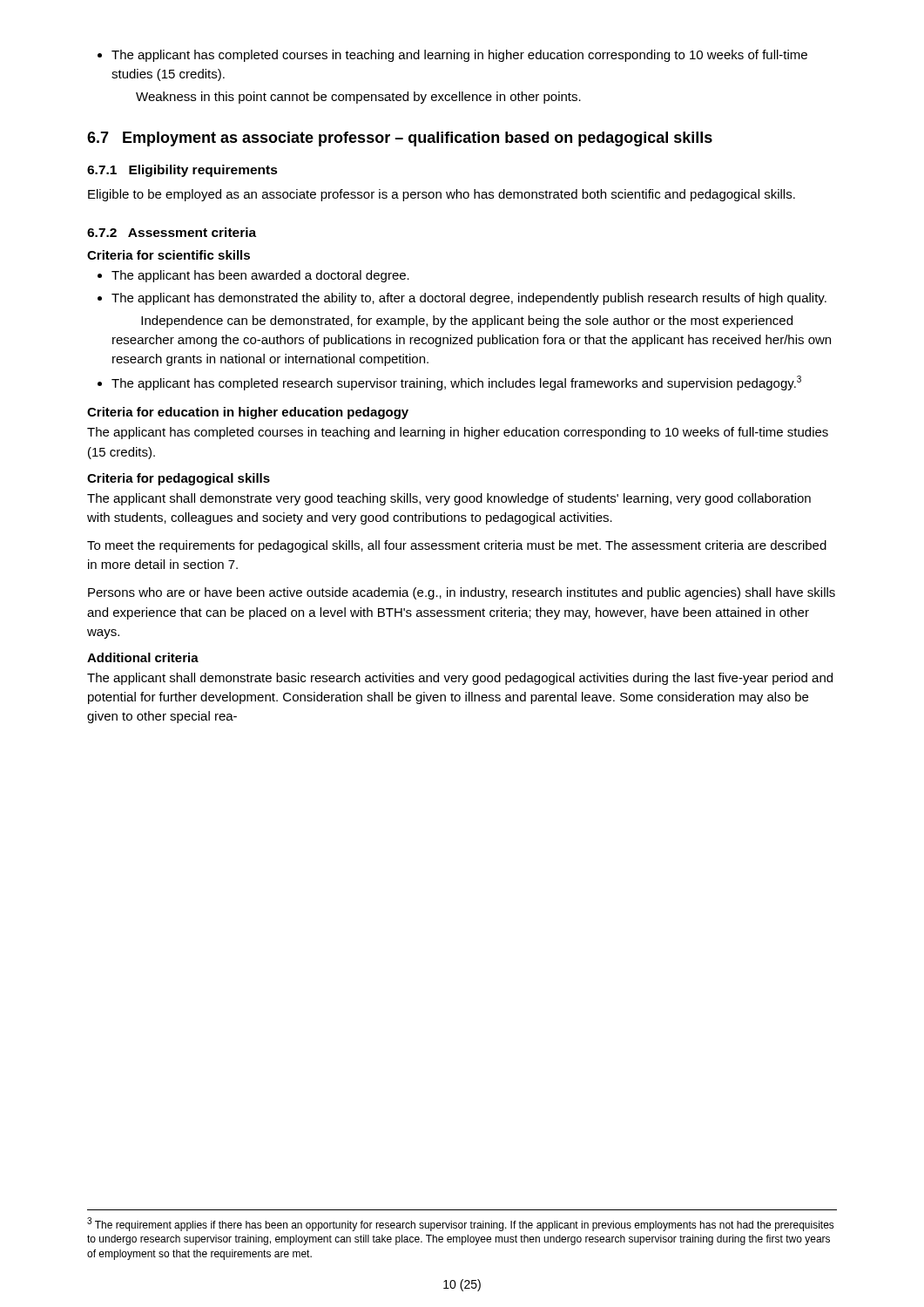
Task: Find "Criteria for pedagogical skills" on this page
Action: point(179,478)
